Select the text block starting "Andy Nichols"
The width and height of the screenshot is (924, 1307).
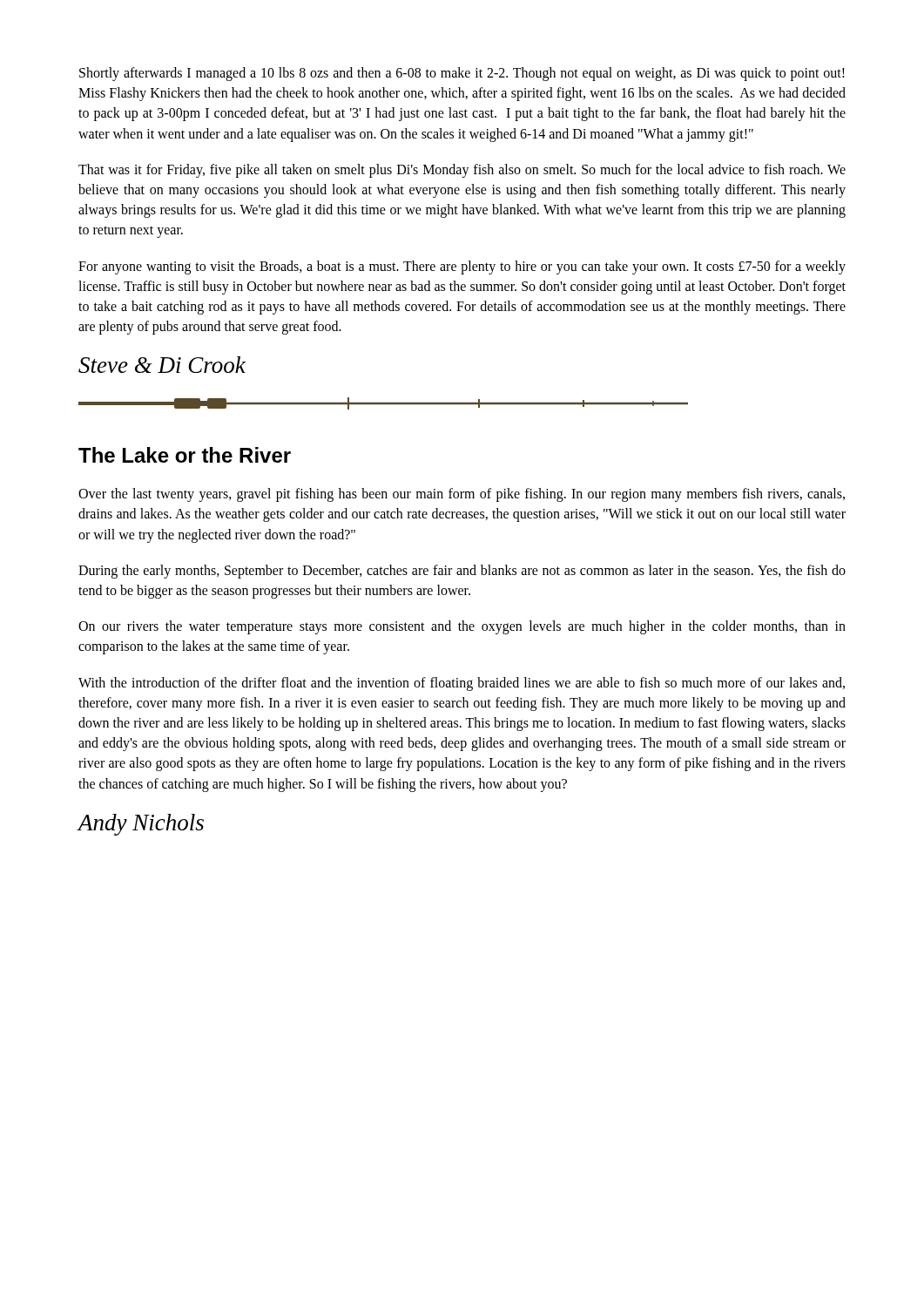pyautogui.click(x=141, y=822)
